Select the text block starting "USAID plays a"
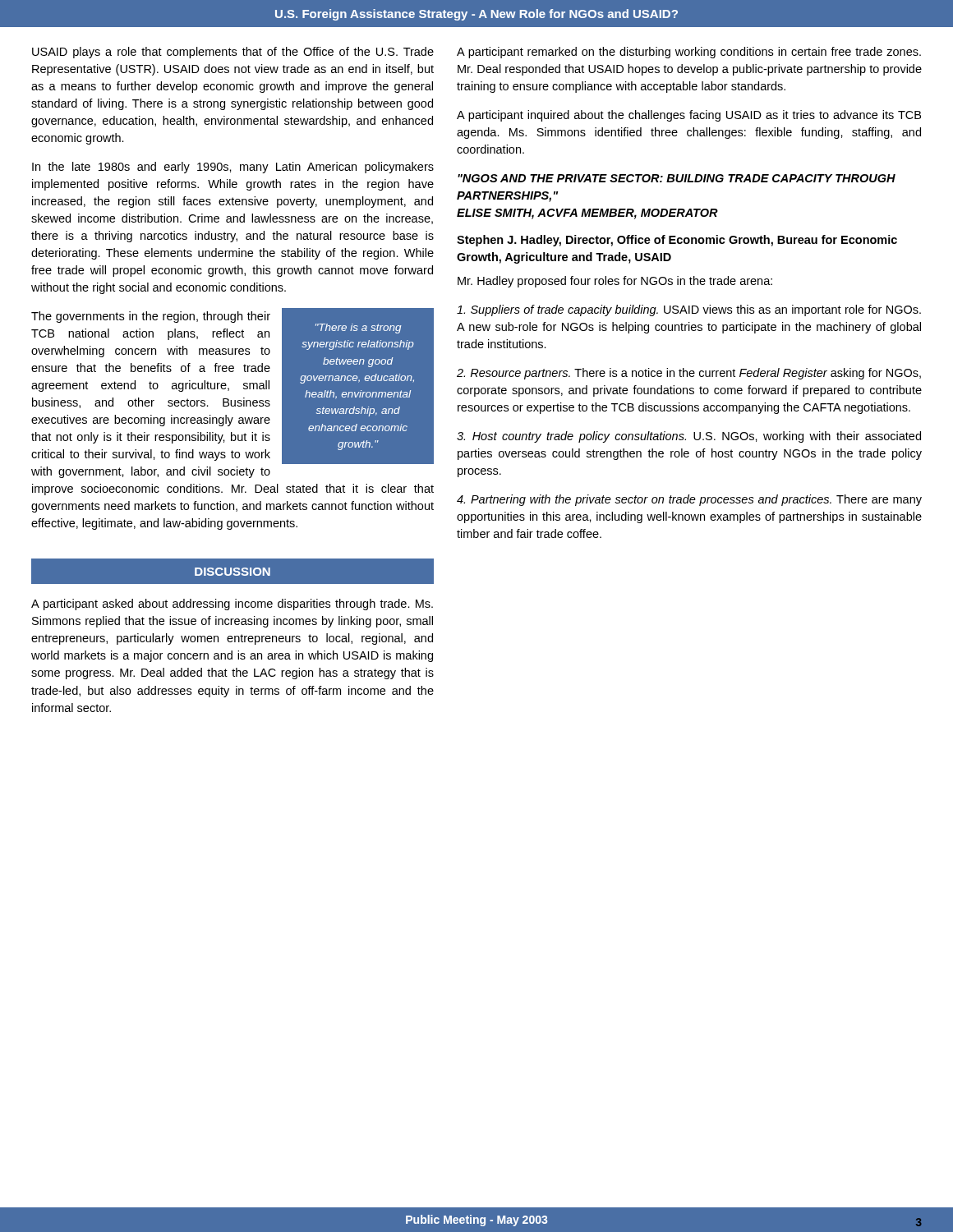The width and height of the screenshot is (953, 1232). pos(233,95)
